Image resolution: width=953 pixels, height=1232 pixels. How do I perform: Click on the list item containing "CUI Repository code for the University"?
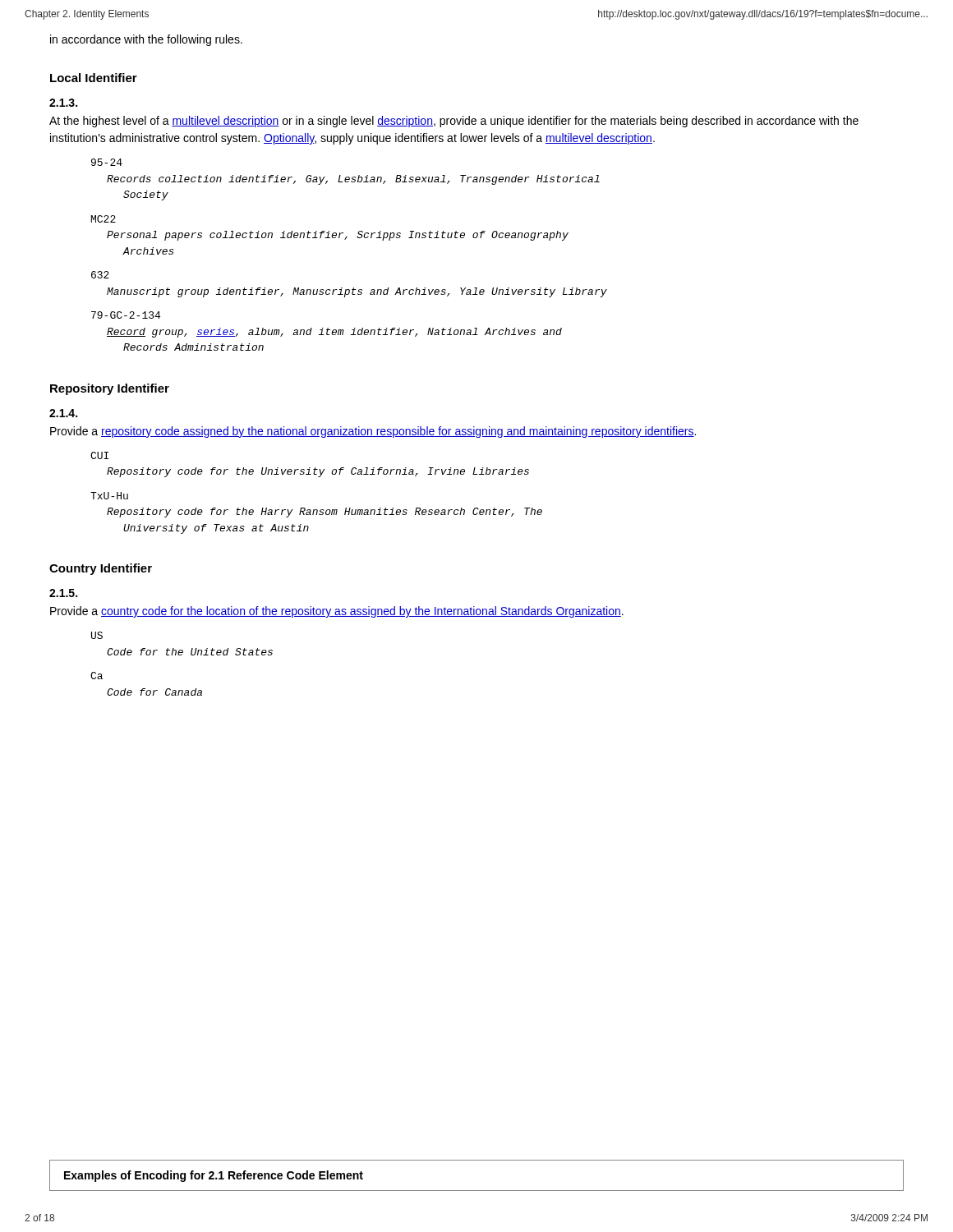(x=310, y=464)
